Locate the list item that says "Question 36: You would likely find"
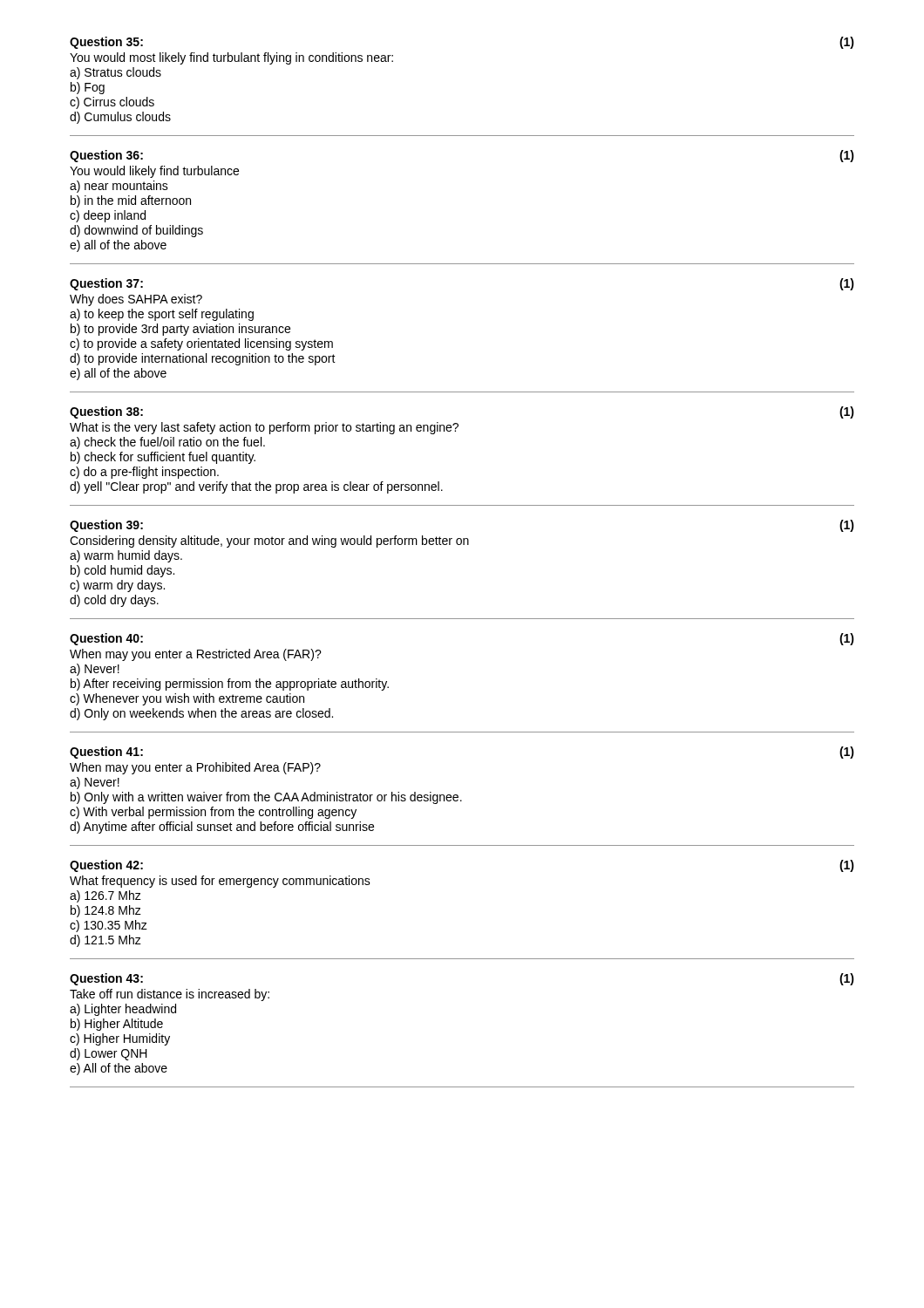The height and width of the screenshot is (1308, 924). [x=113, y=156]
